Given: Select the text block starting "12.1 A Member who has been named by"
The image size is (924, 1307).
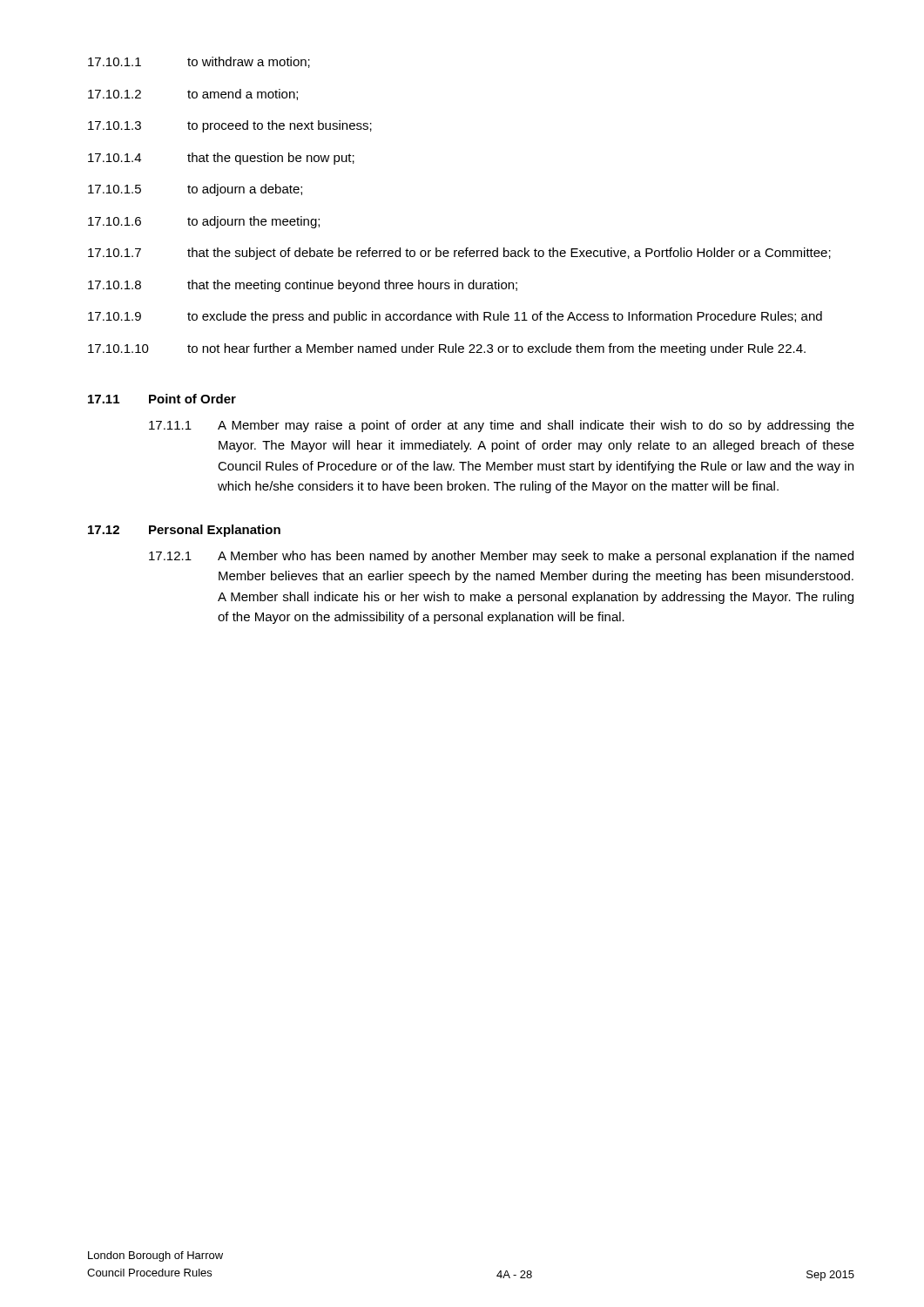Looking at the screenshot, I should point(501,586).
